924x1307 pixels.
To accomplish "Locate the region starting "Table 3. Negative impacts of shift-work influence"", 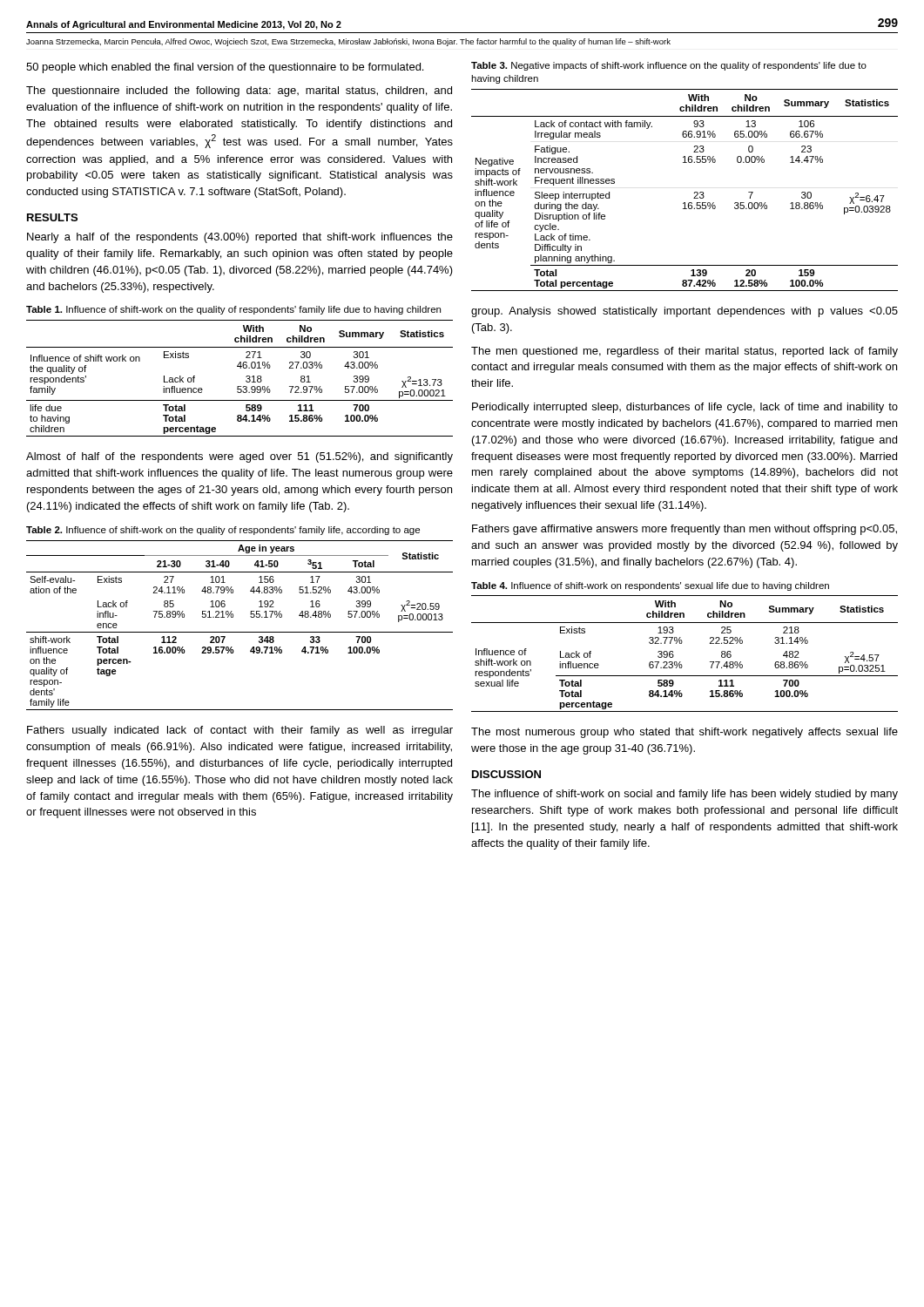I will (x=669, y=72).
